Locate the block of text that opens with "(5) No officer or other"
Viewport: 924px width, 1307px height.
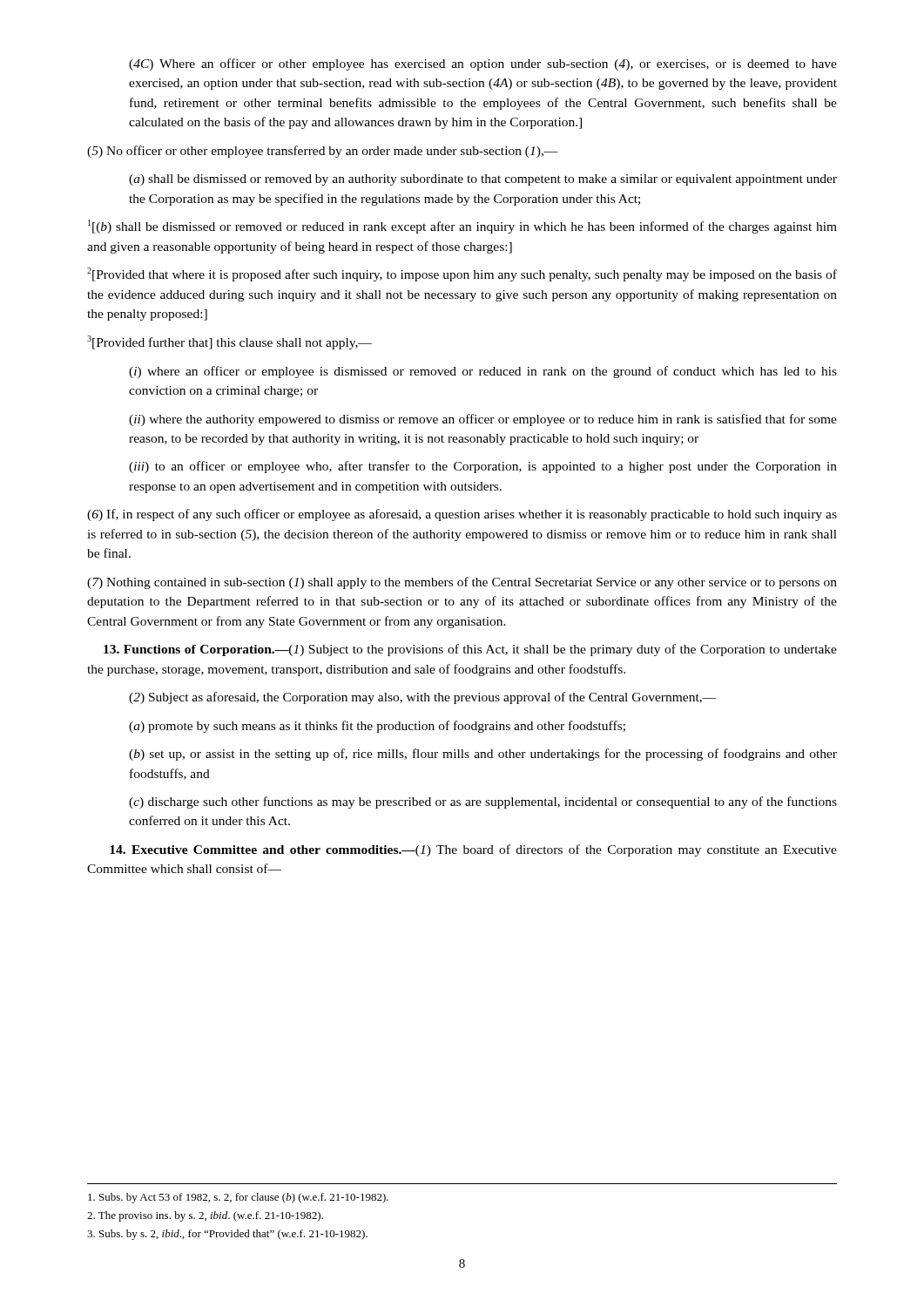322,150
